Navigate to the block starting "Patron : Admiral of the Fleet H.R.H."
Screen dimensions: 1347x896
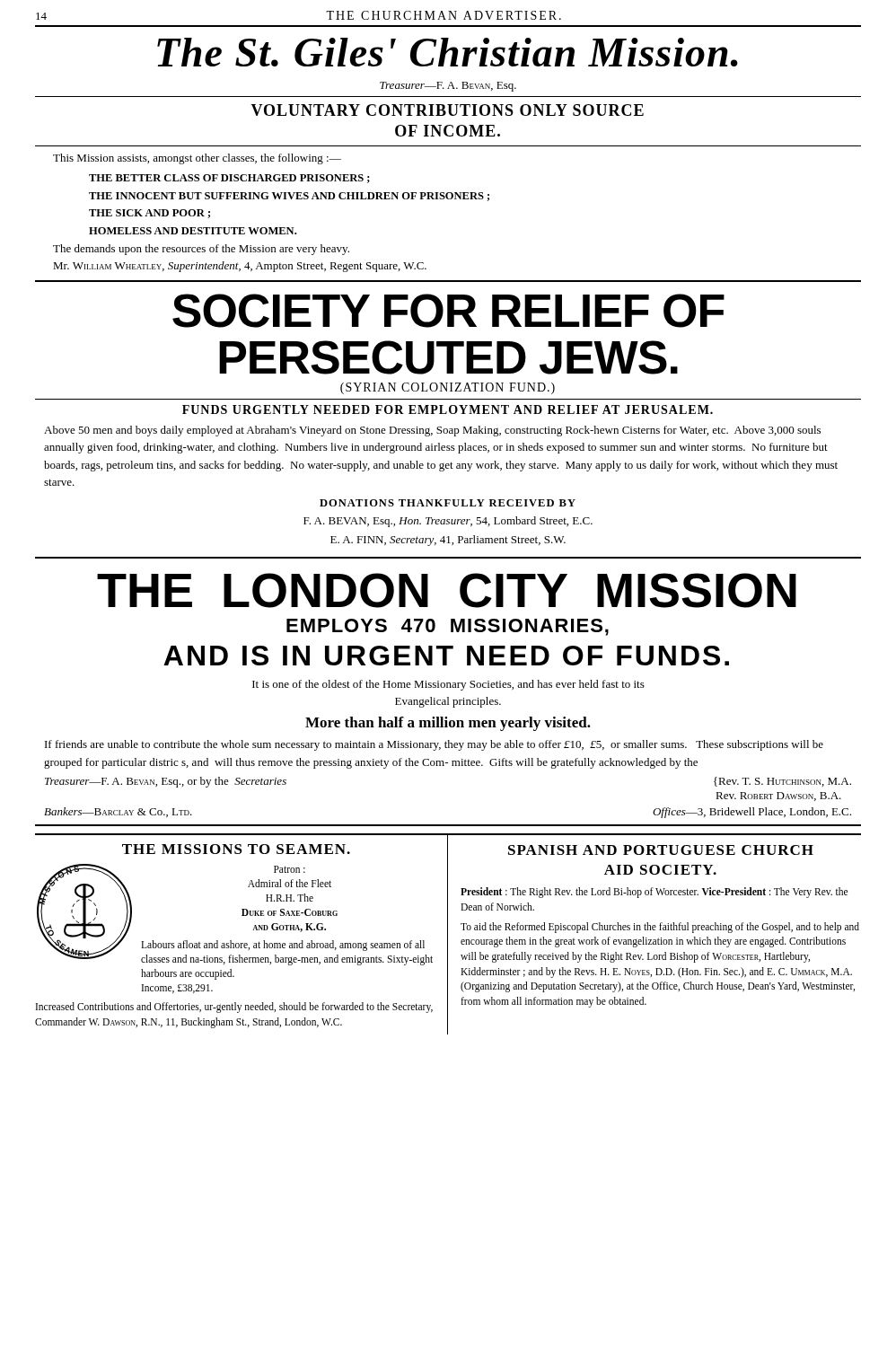(290, 898)
